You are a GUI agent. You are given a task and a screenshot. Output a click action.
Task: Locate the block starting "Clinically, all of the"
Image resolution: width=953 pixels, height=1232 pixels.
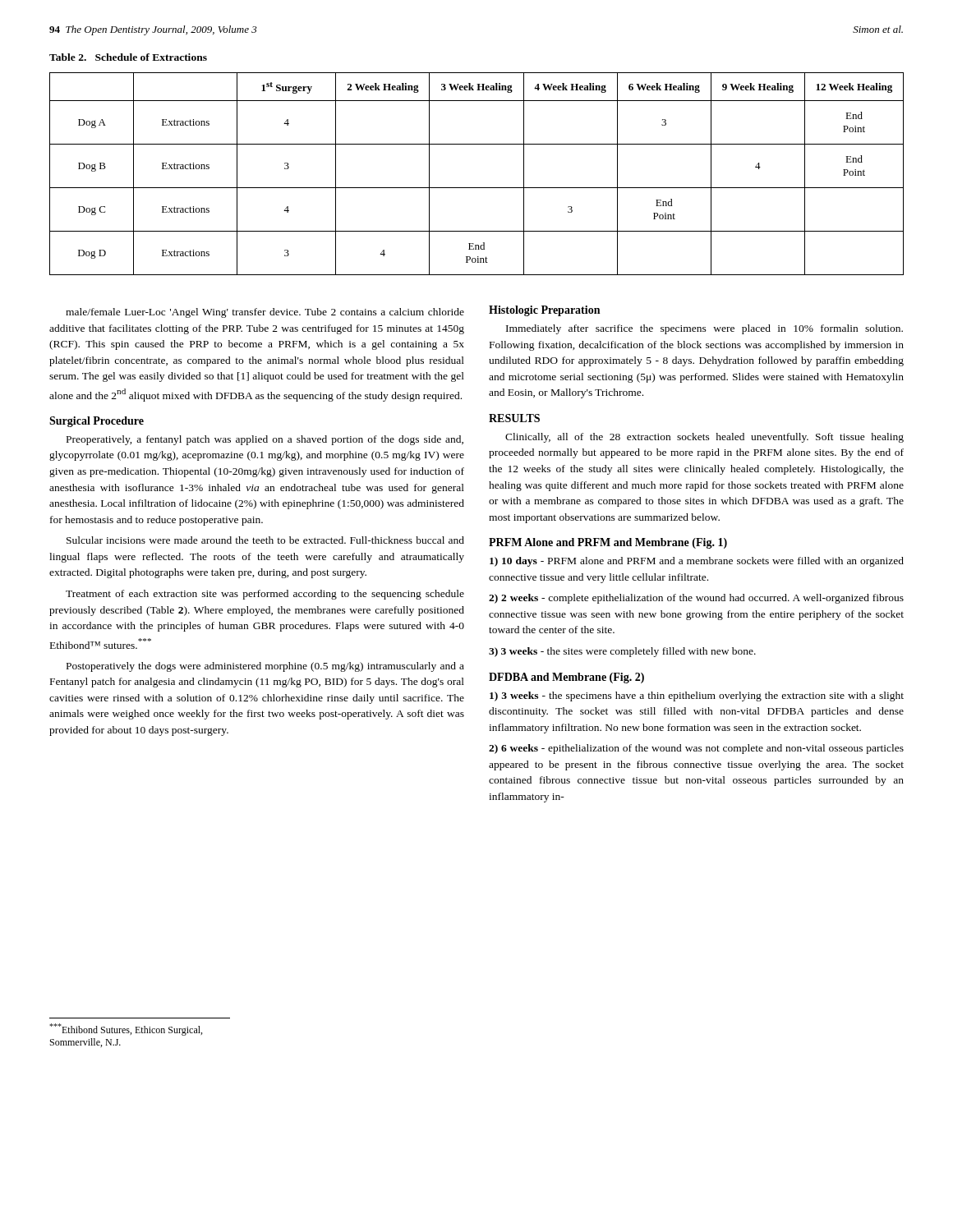[696, 477]
